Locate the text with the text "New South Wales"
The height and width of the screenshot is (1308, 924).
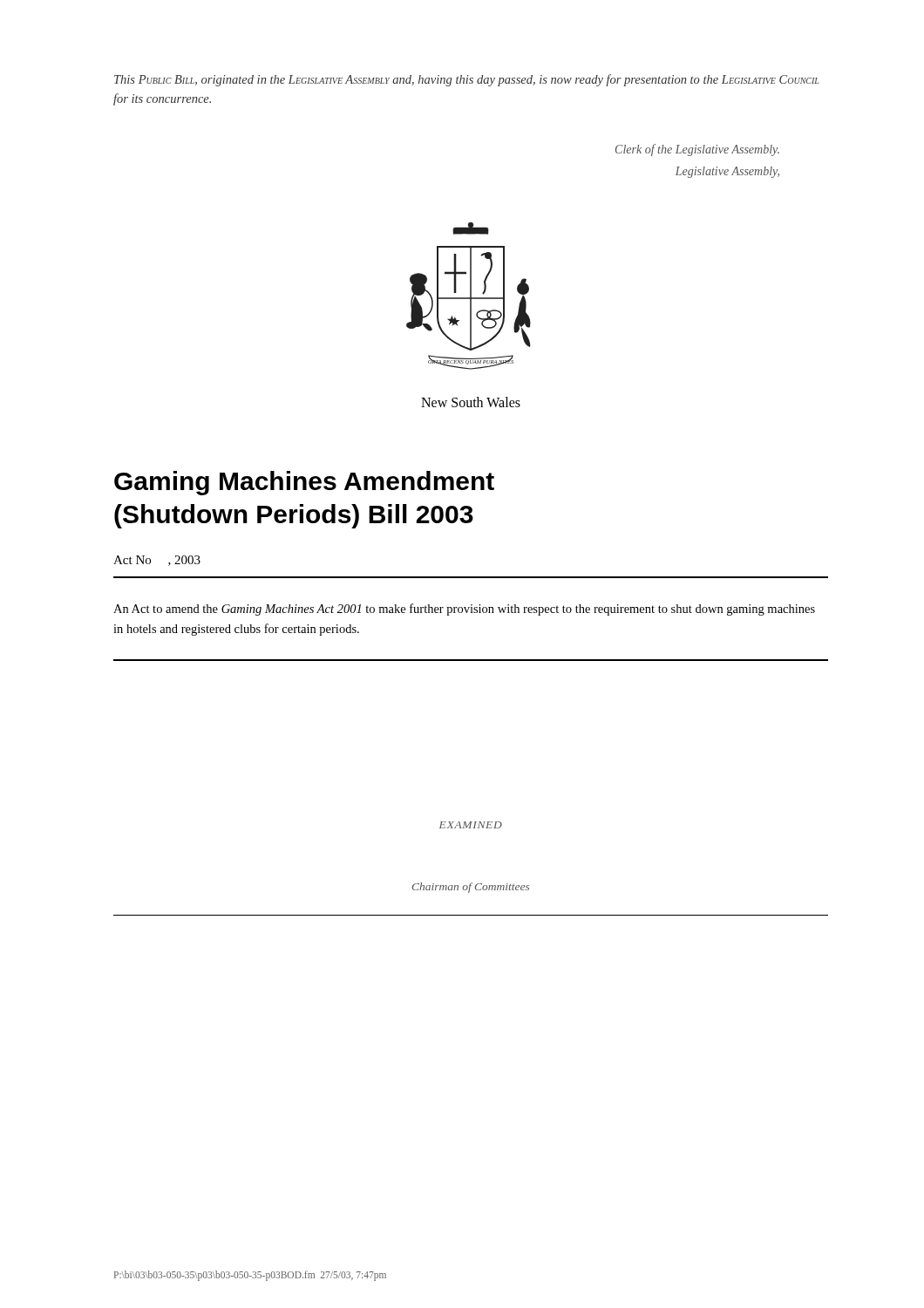pos(471,402)
